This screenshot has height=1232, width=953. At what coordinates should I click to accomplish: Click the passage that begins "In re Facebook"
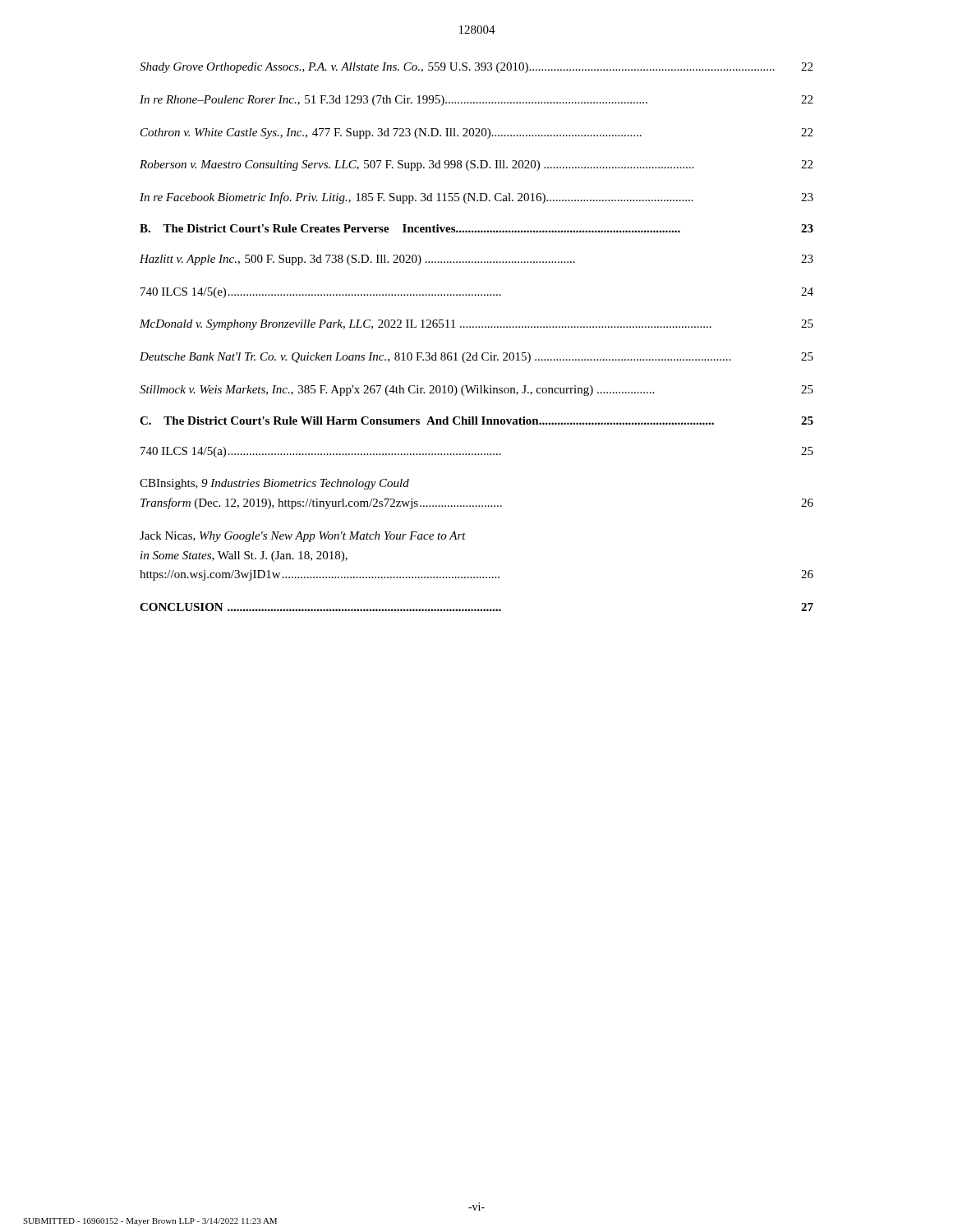[476, 198]
